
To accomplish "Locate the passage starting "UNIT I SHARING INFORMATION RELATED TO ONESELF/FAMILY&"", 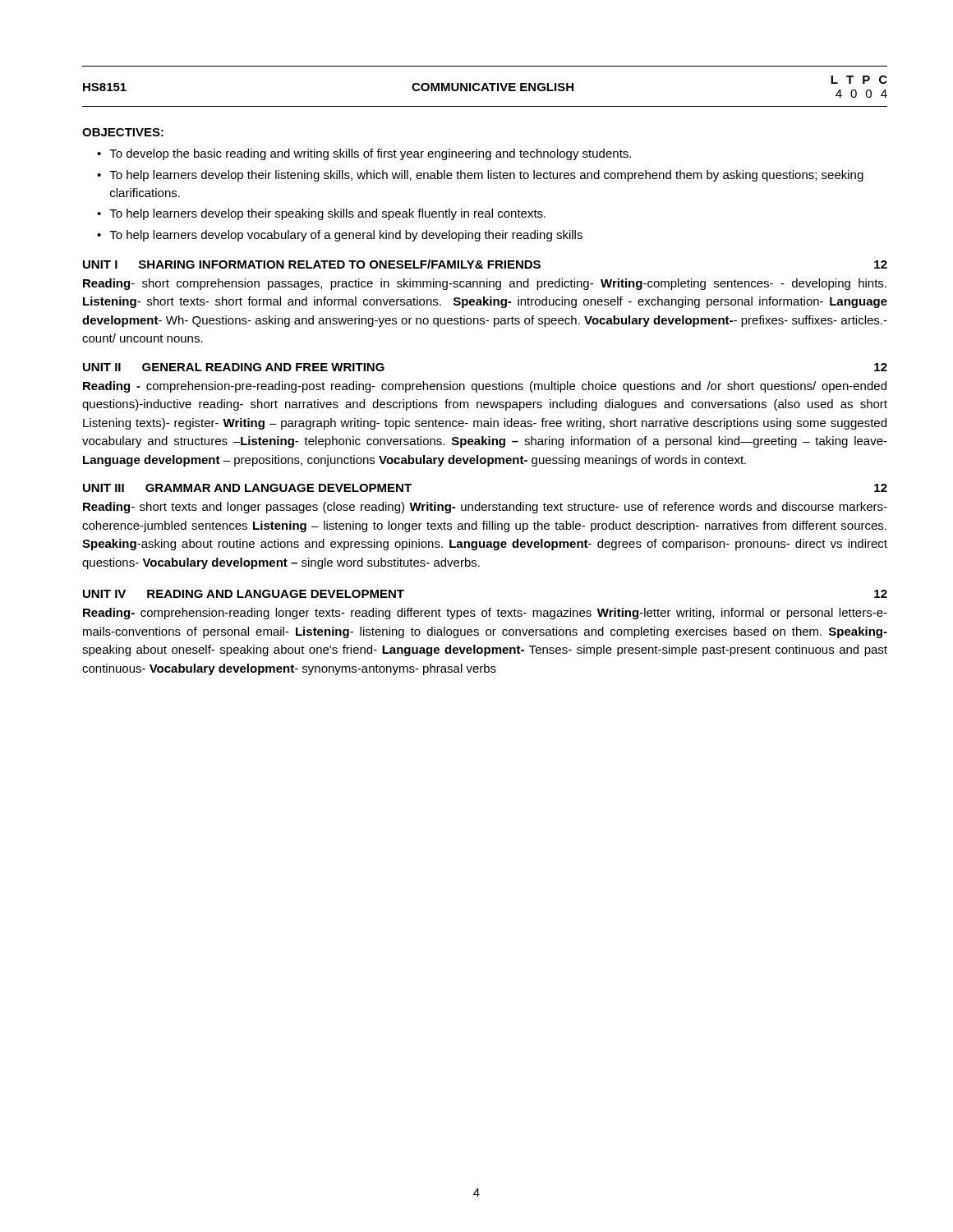I will [x=485, y=264].
